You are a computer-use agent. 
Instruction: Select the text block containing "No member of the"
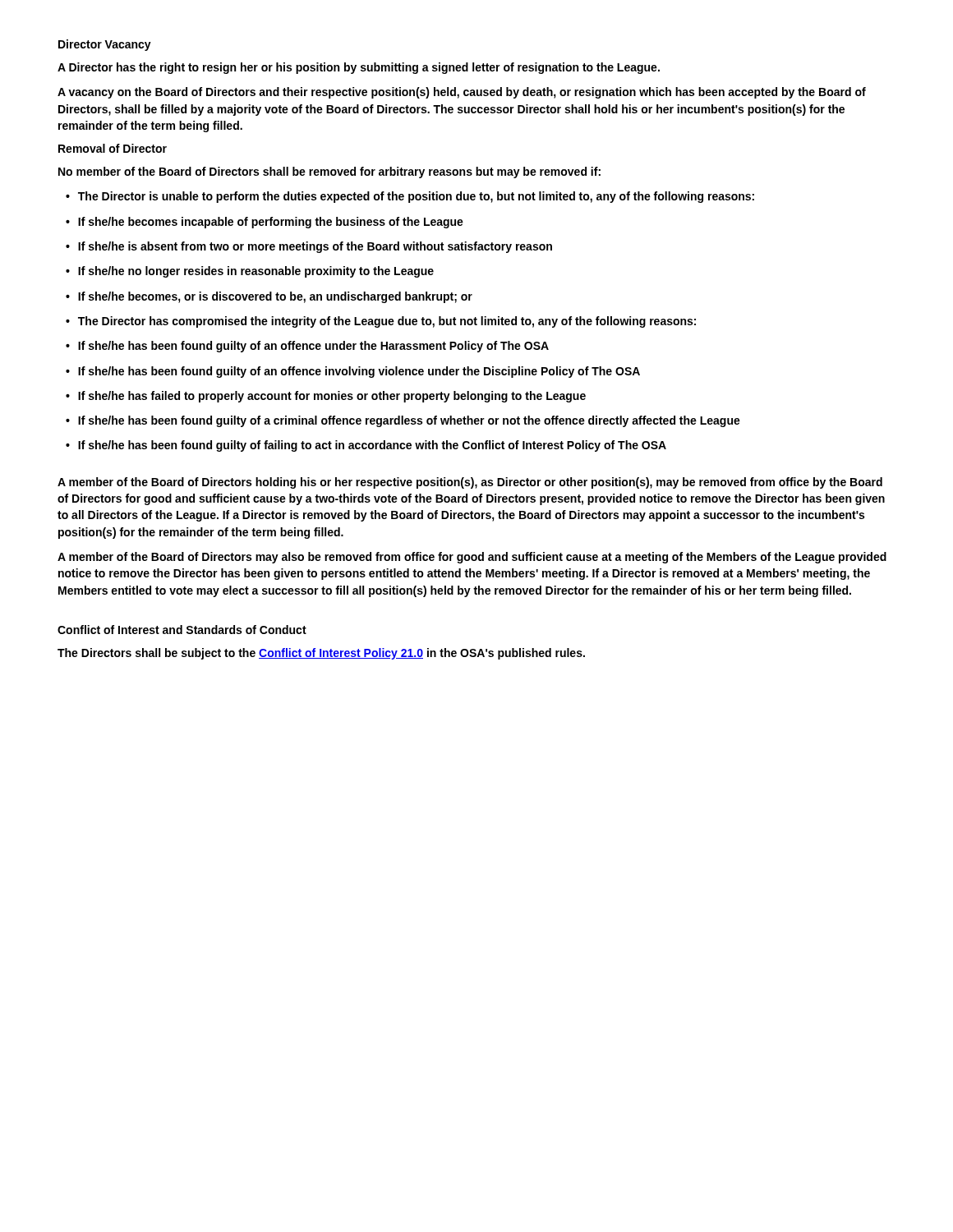329,172
